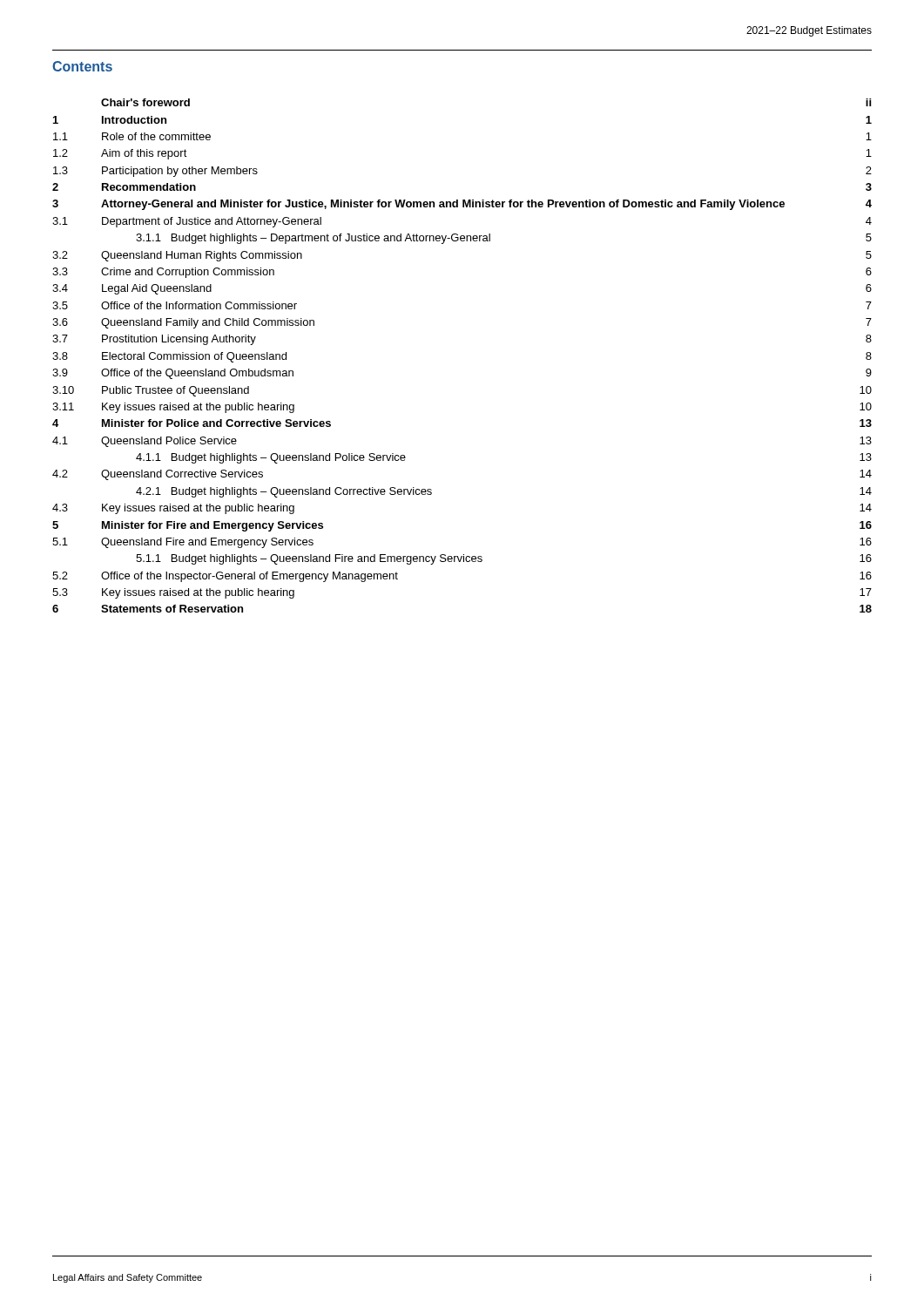Find the table that mentions "Queensland Family and Child"
Image resolution: width=924 pixels, height=1307 pixels.
pyautogui.click(x=462, y=356)
